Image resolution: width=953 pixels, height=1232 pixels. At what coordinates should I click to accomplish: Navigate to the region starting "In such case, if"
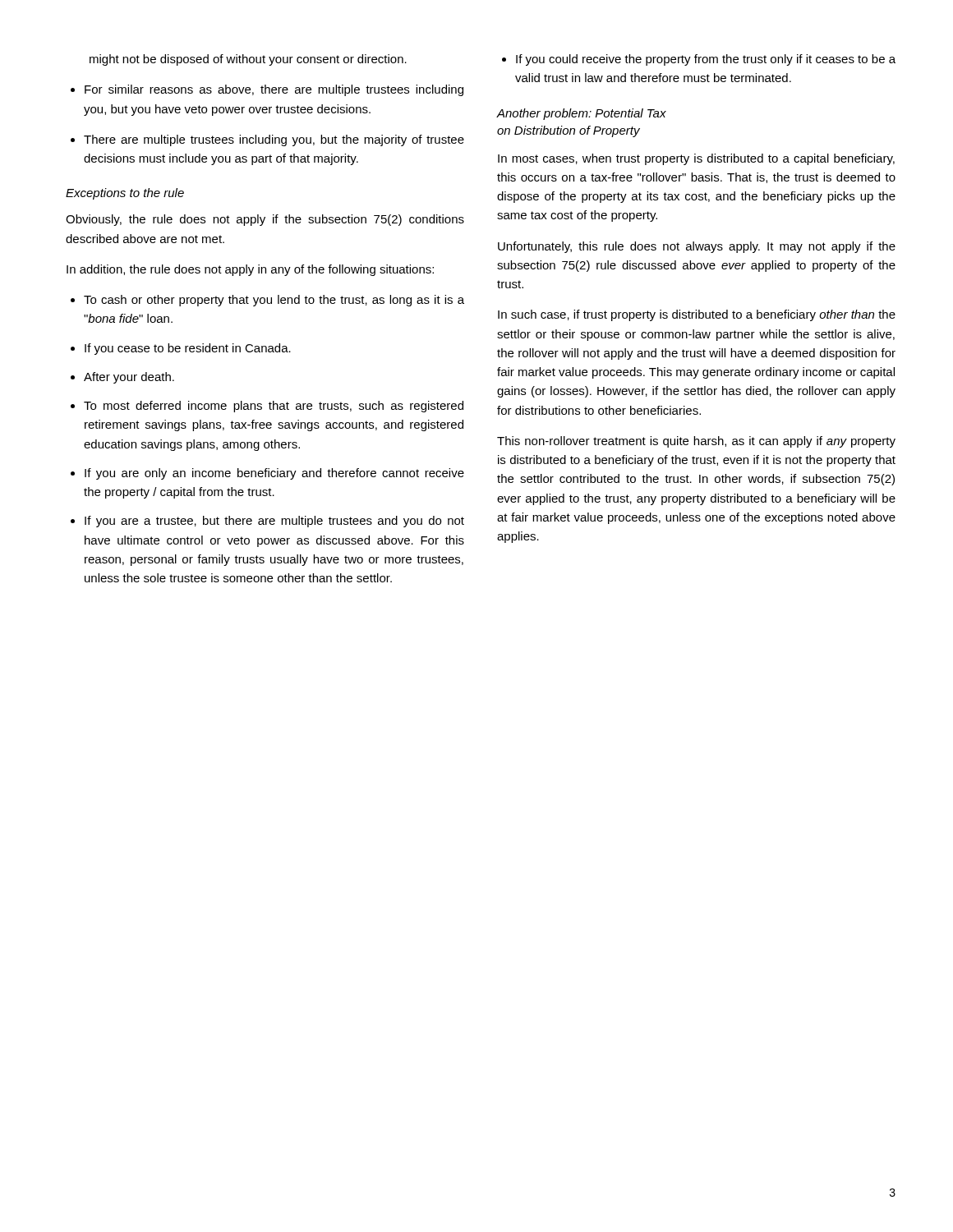(696, 362)
